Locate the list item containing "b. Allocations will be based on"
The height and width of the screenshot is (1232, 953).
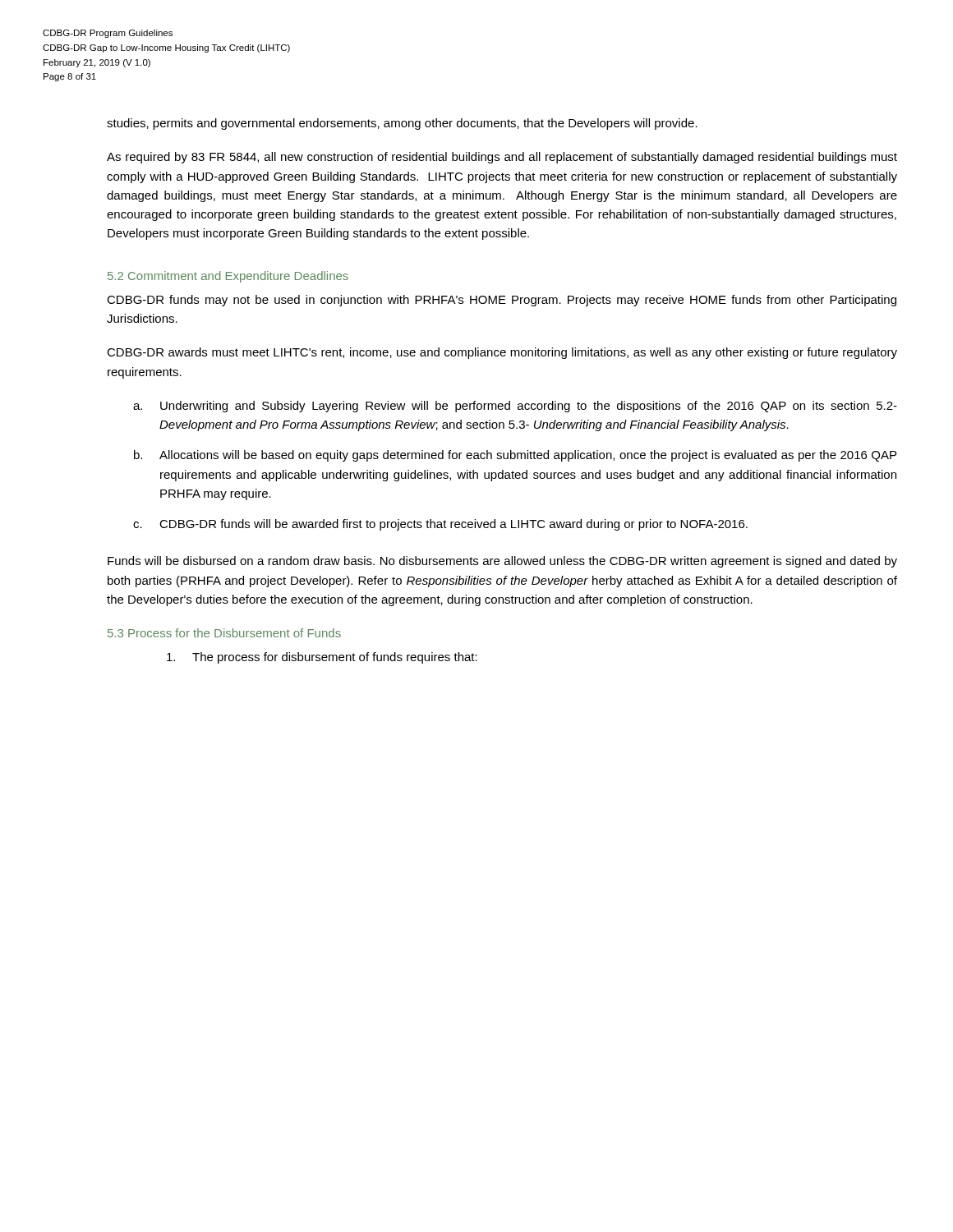(x=515, y=474)
